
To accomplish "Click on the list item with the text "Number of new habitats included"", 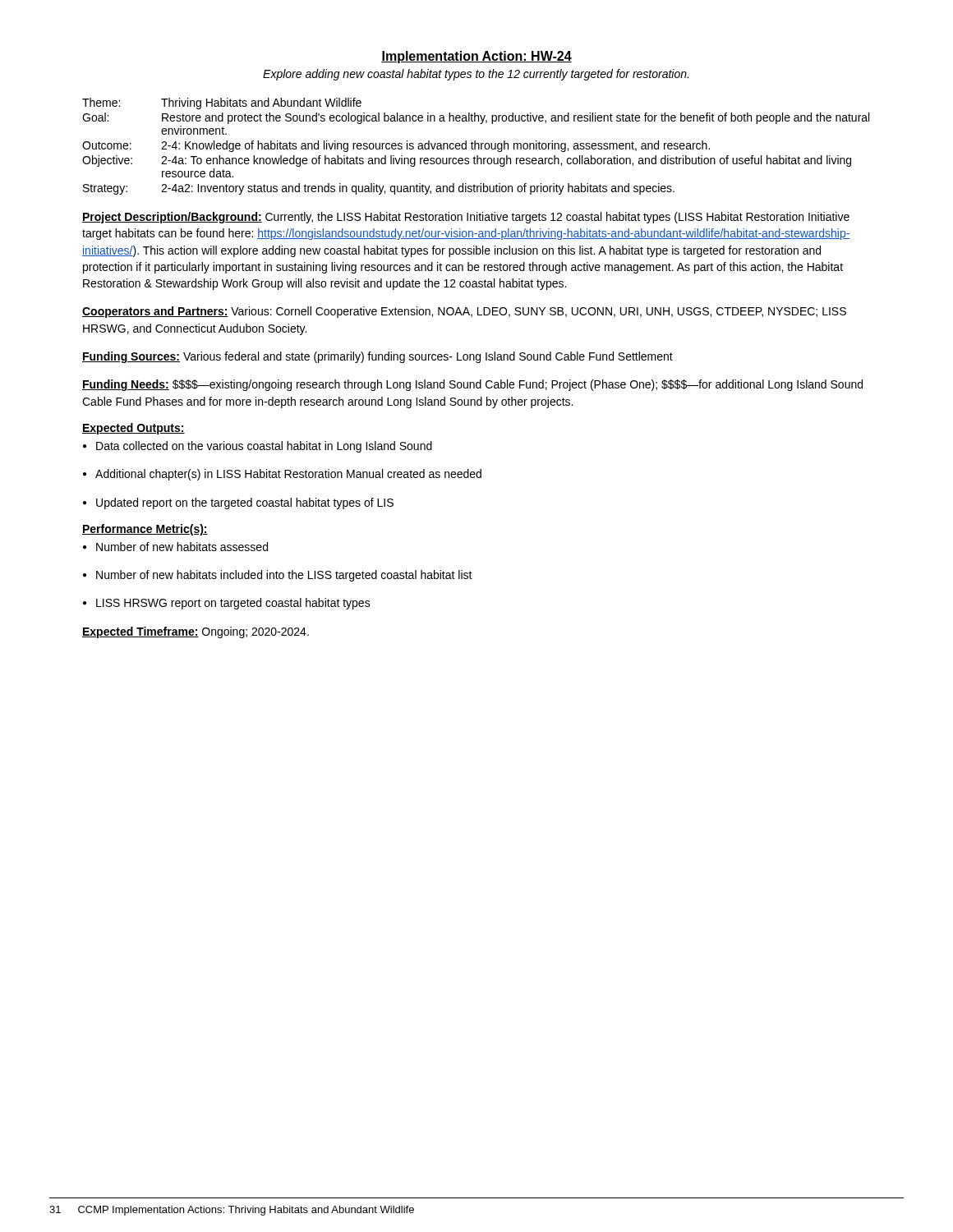I will [476, 575].
